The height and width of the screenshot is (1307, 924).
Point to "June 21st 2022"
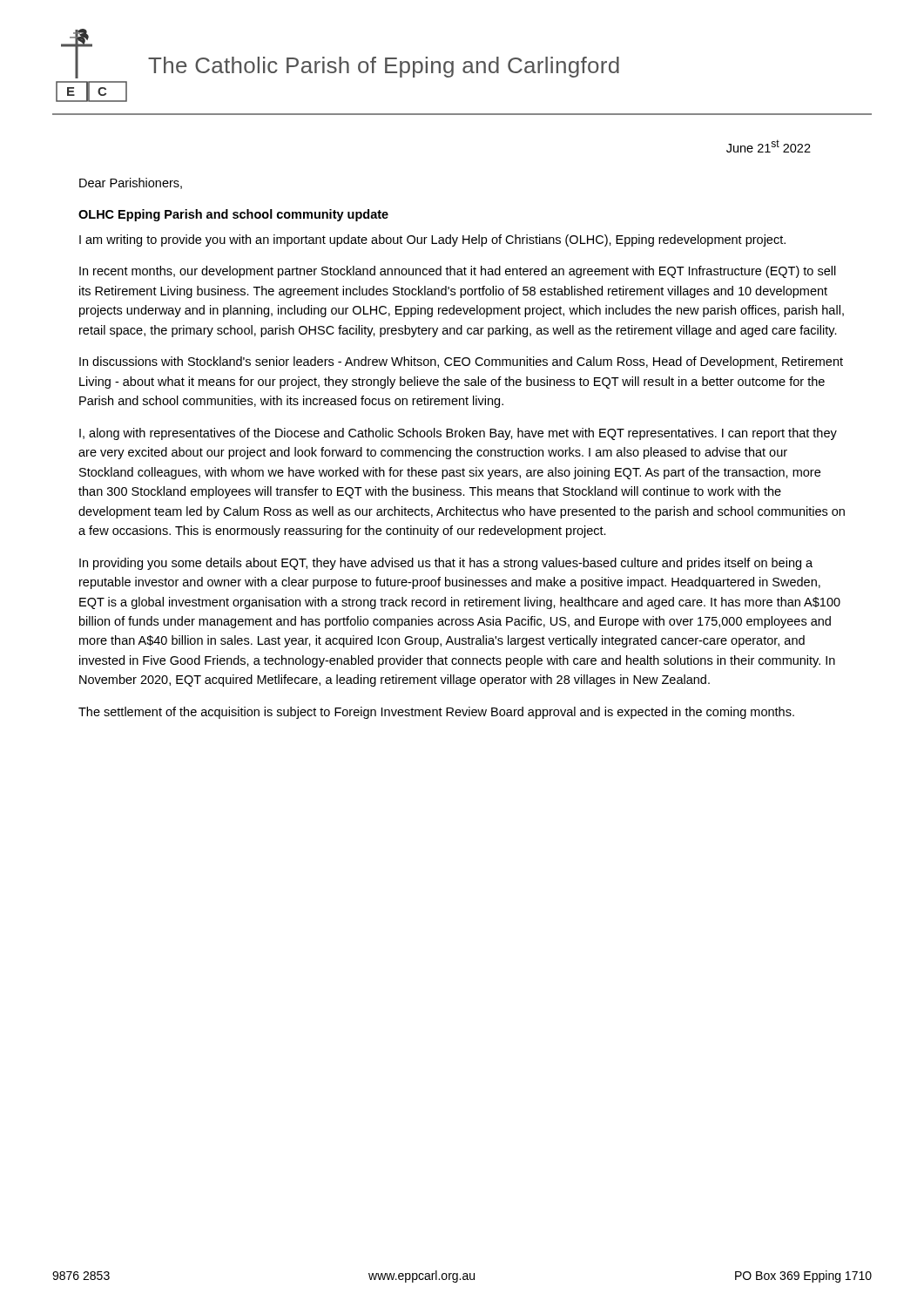[768, 146]
